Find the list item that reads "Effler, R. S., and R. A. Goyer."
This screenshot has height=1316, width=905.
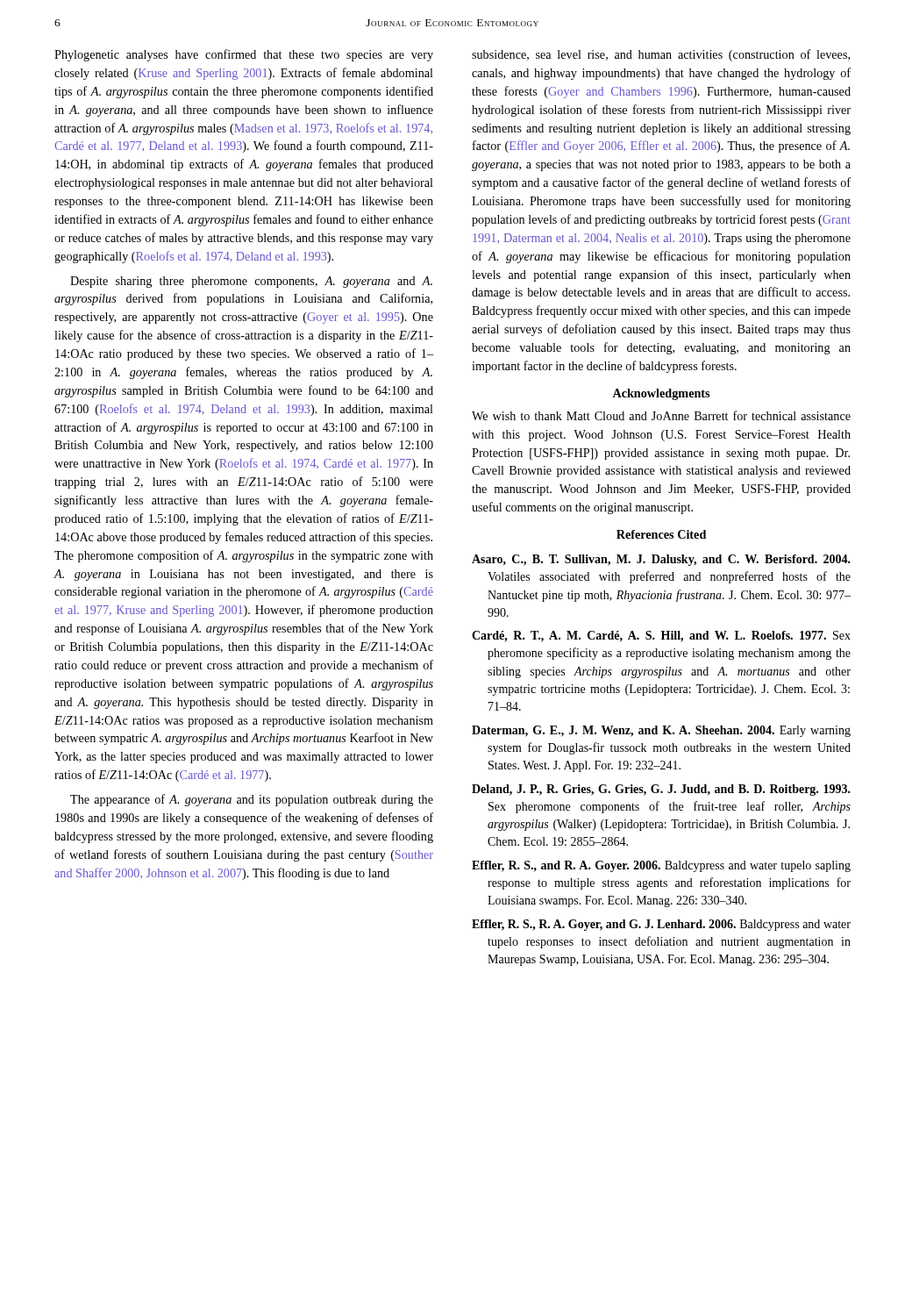[x=661, y=883]
